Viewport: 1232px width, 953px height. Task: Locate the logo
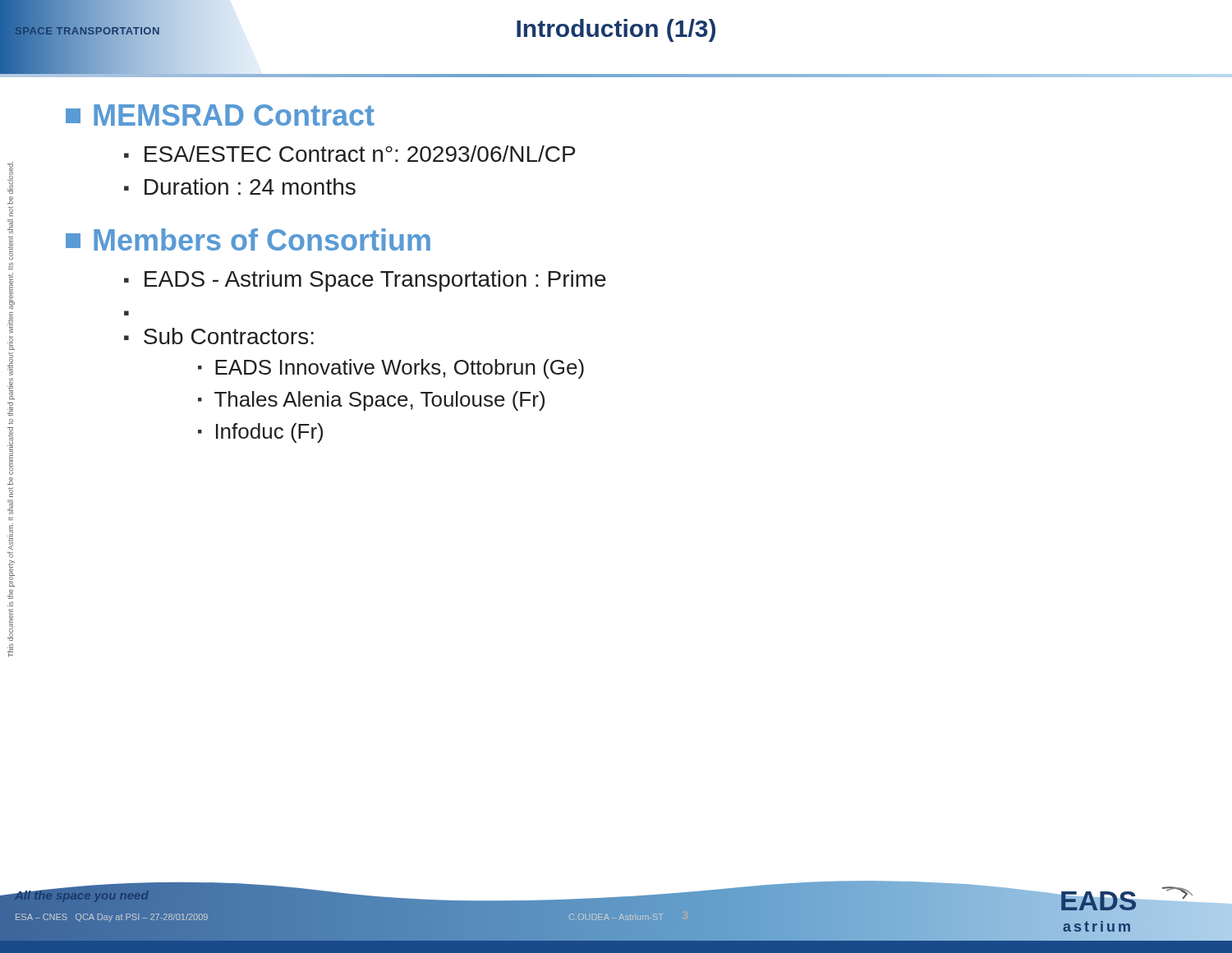[1133, 914]
